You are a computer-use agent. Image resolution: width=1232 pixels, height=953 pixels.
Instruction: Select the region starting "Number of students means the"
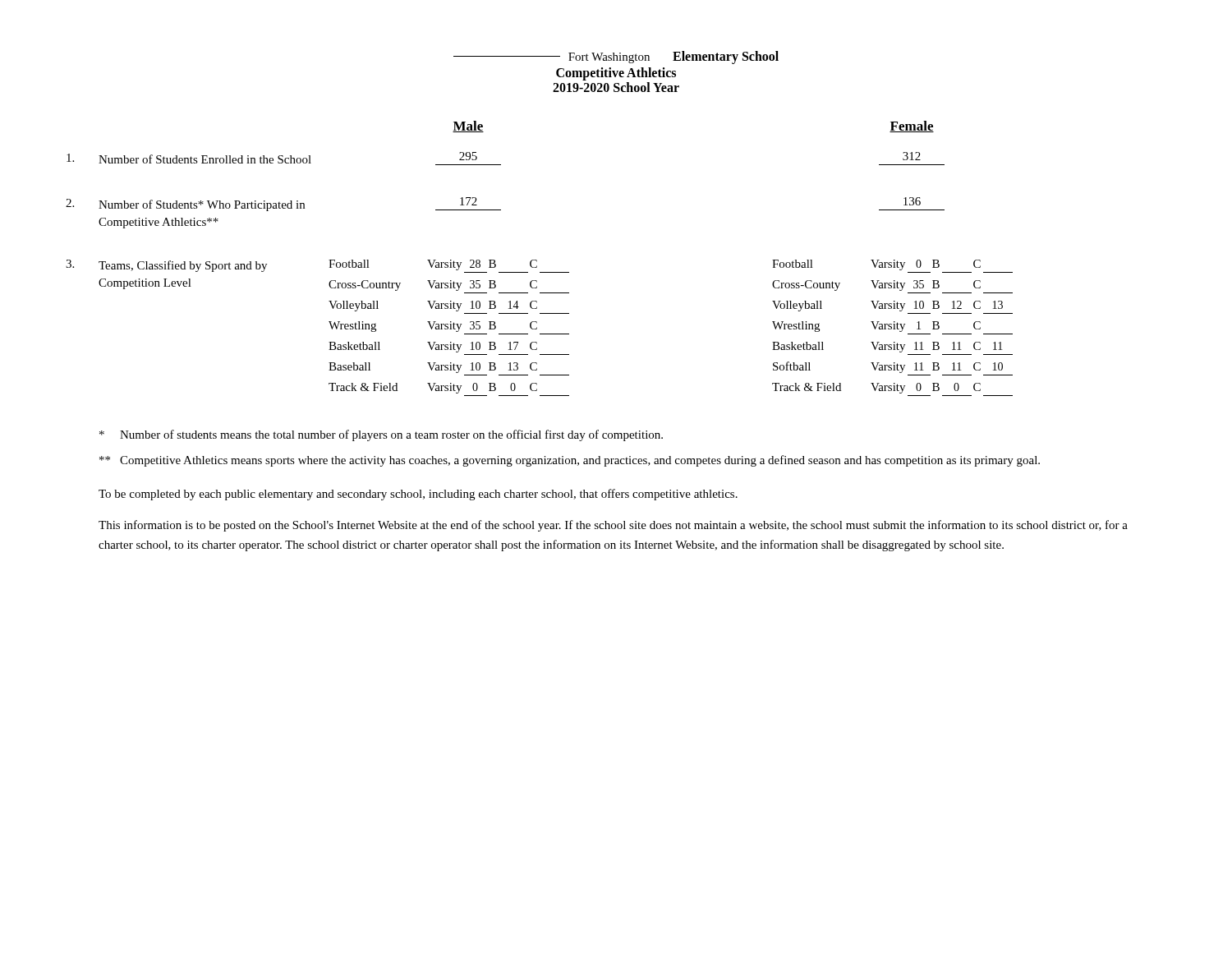pyautogui.click(x=632, y=435)
